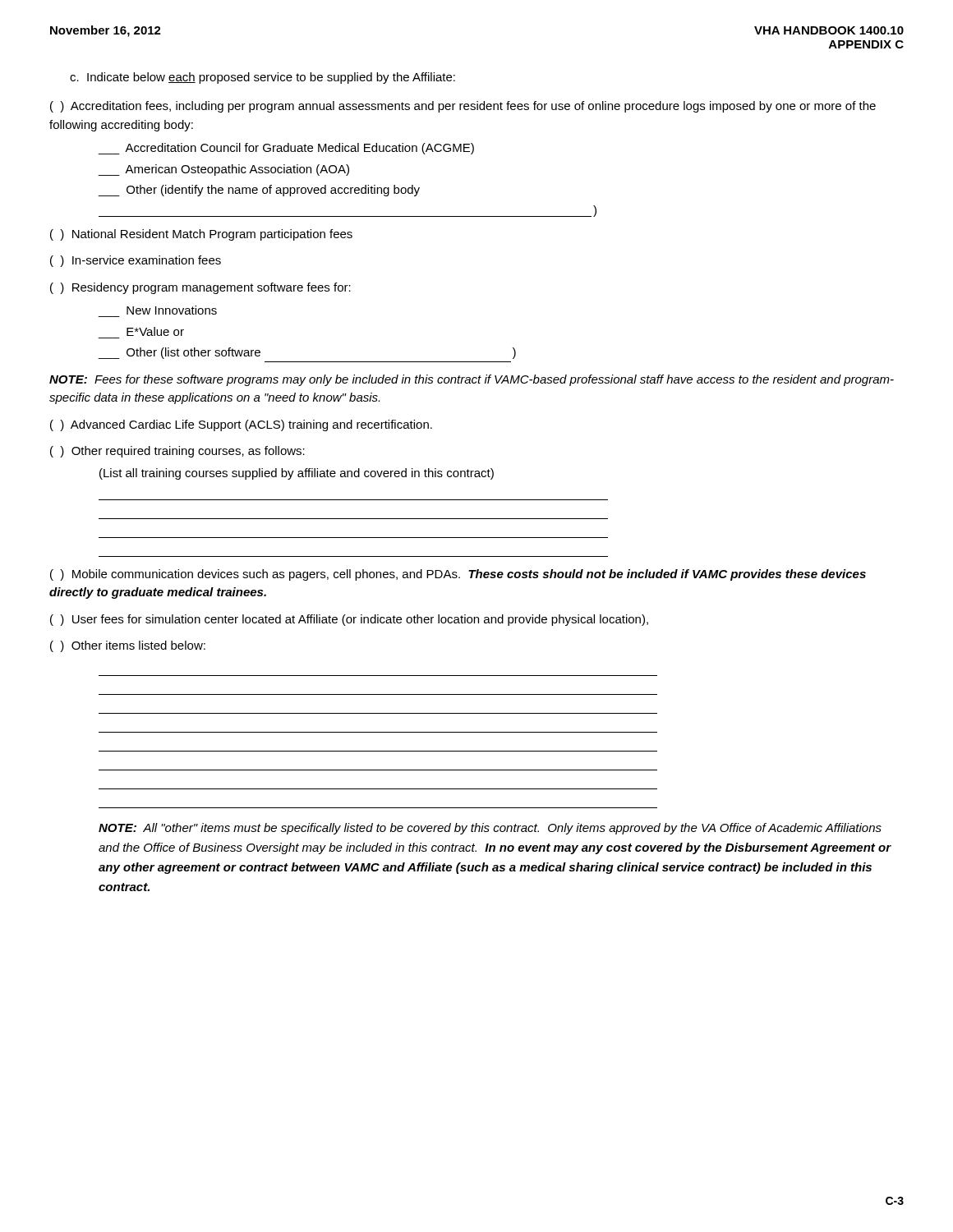953x1232 pixels.
Task: Click on the text starting "( ) Other required training"
Action: point(476,499)
